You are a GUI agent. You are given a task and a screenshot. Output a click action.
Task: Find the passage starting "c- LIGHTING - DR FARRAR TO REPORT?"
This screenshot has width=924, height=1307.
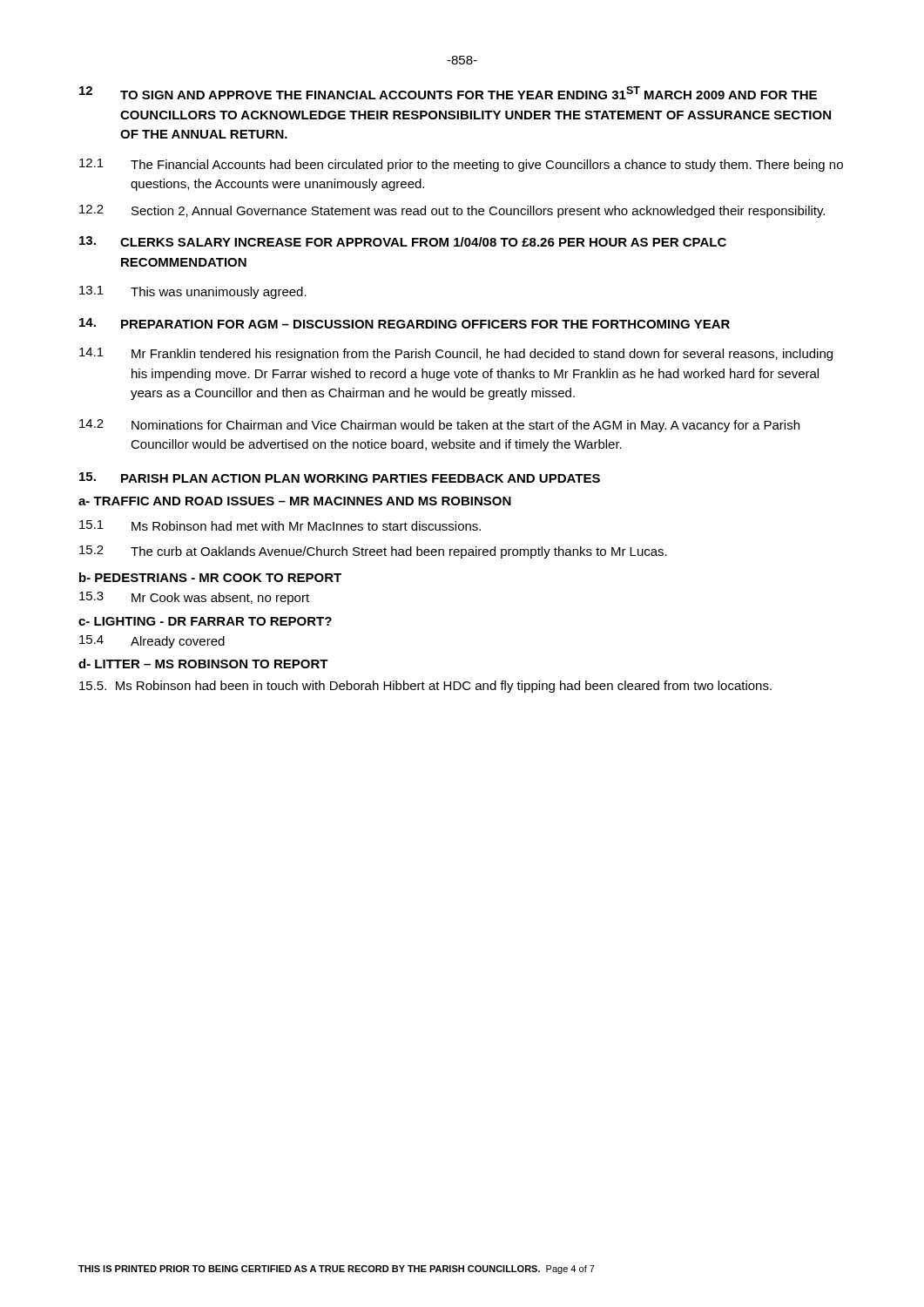(205, 620)
